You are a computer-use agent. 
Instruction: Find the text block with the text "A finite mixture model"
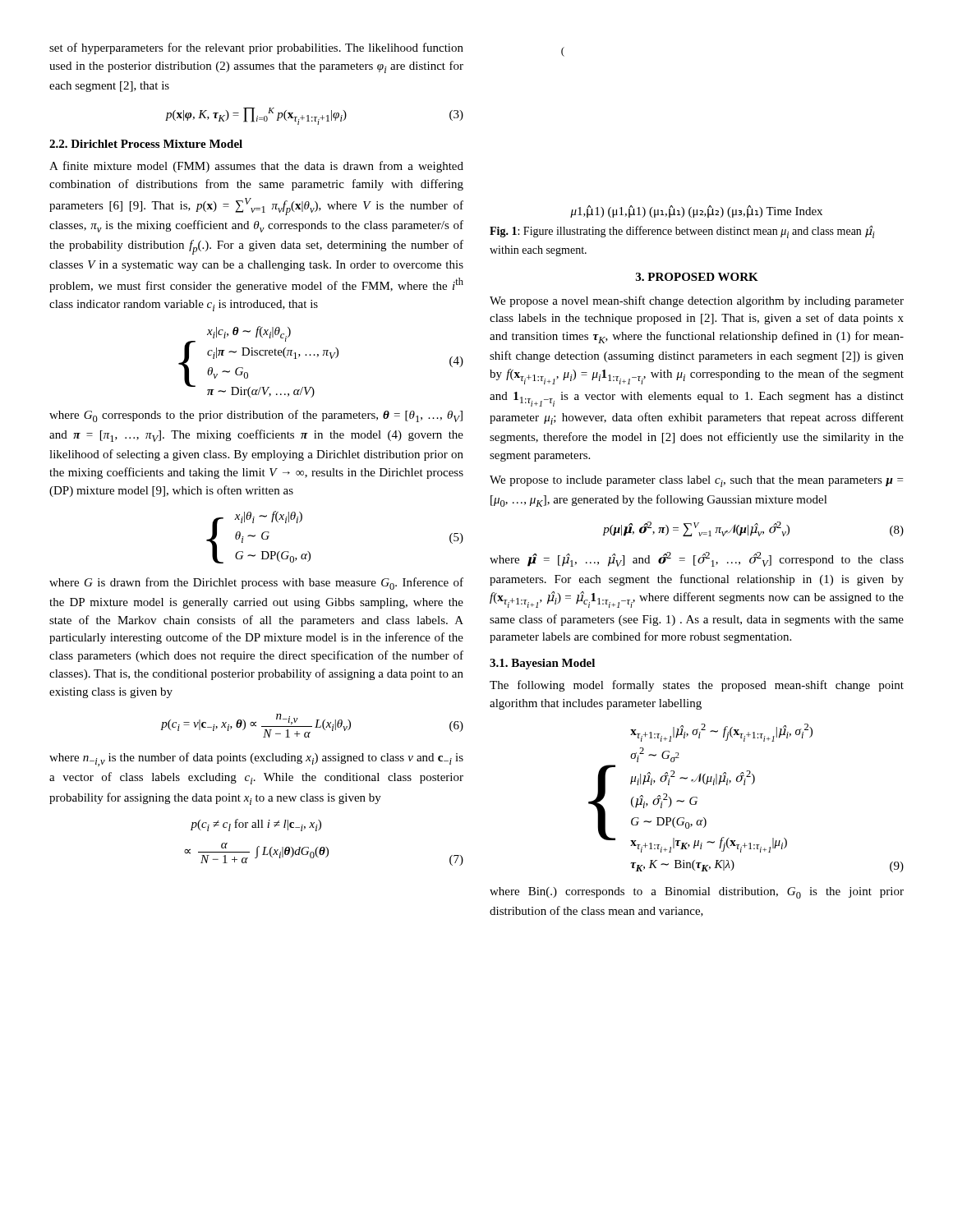256,236
